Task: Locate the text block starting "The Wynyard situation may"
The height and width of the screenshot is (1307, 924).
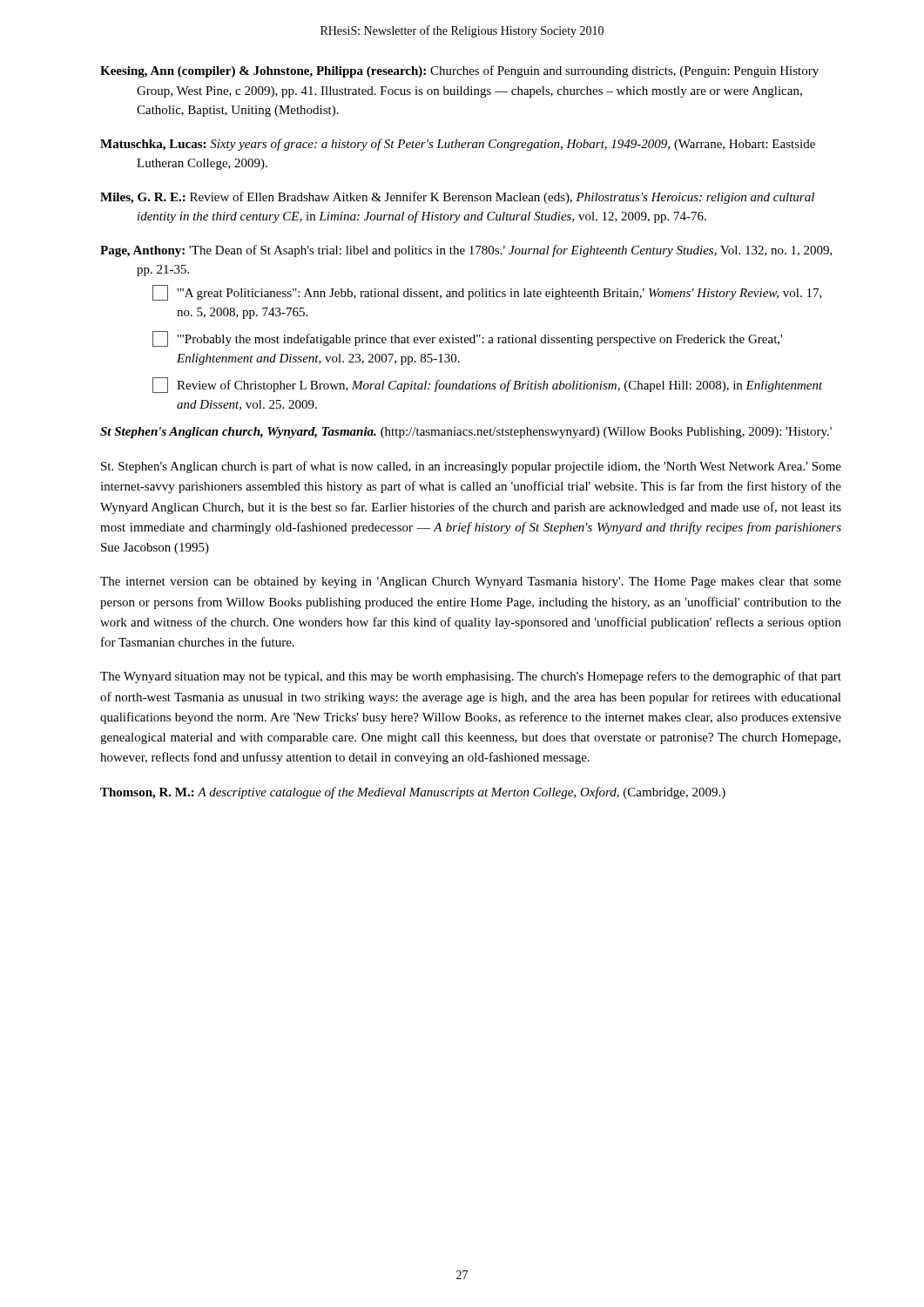Action: click(x=471, y=717)
